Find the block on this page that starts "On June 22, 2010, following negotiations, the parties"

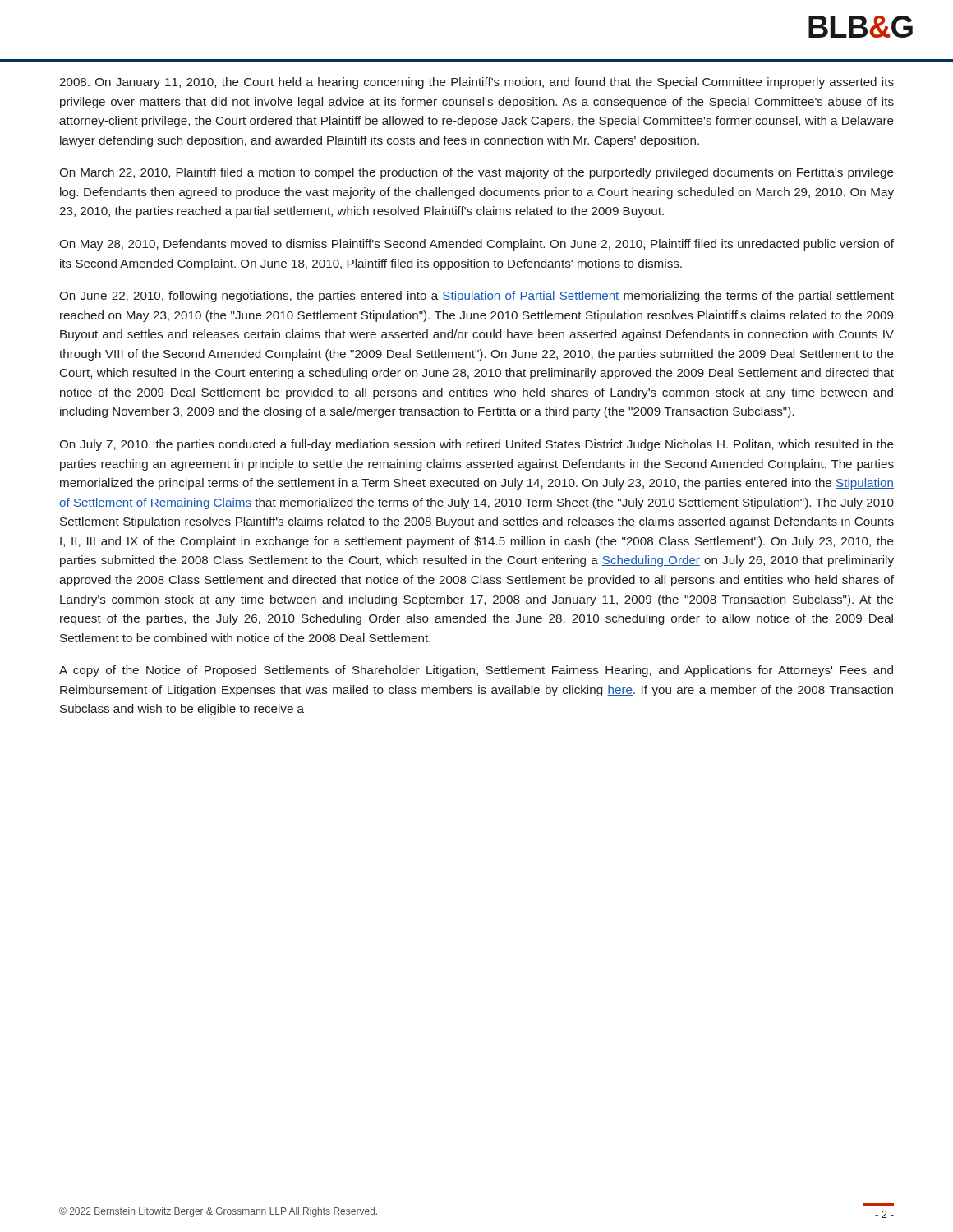(x=476, y=353)
